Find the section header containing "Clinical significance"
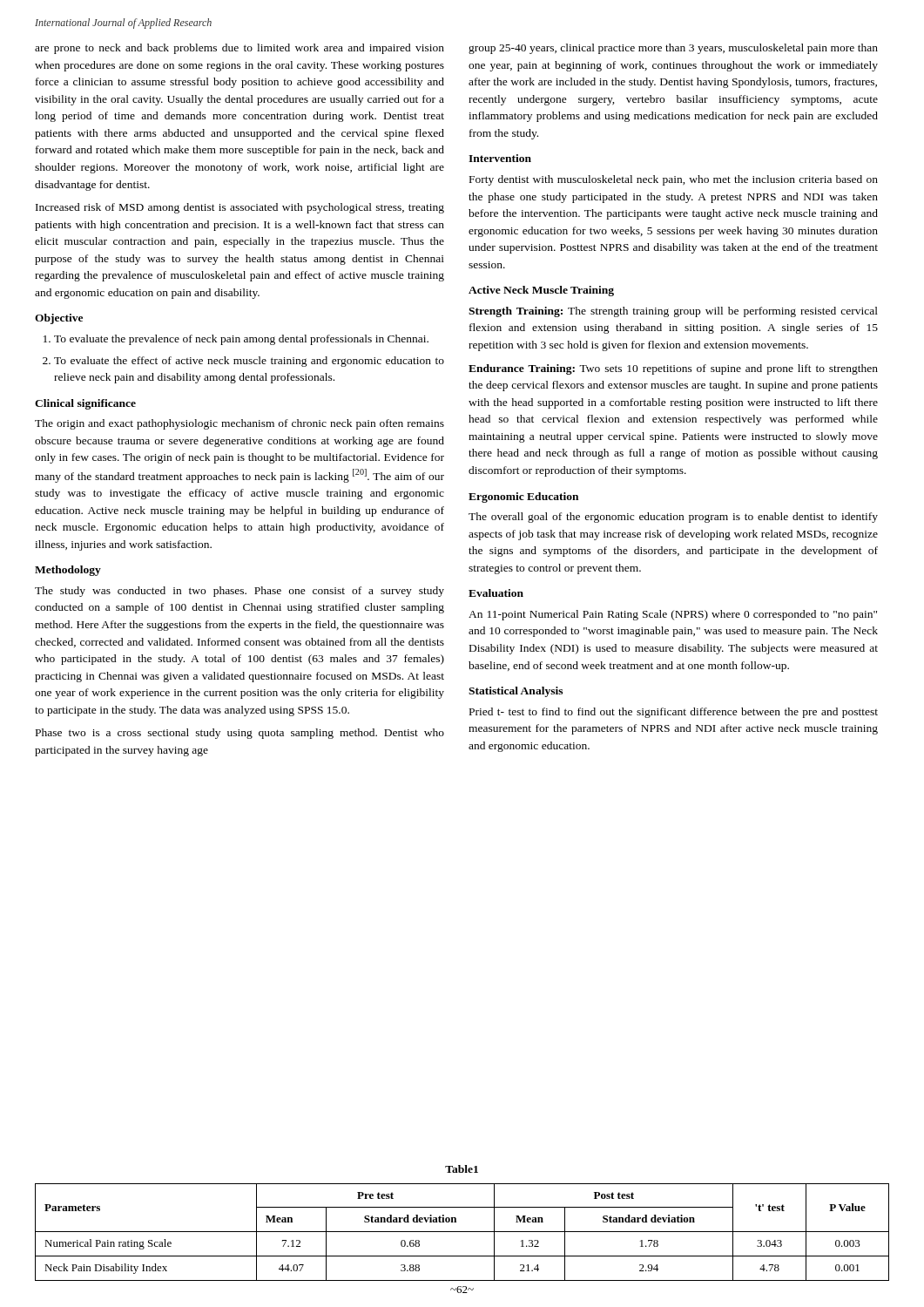 click(85, 403)
